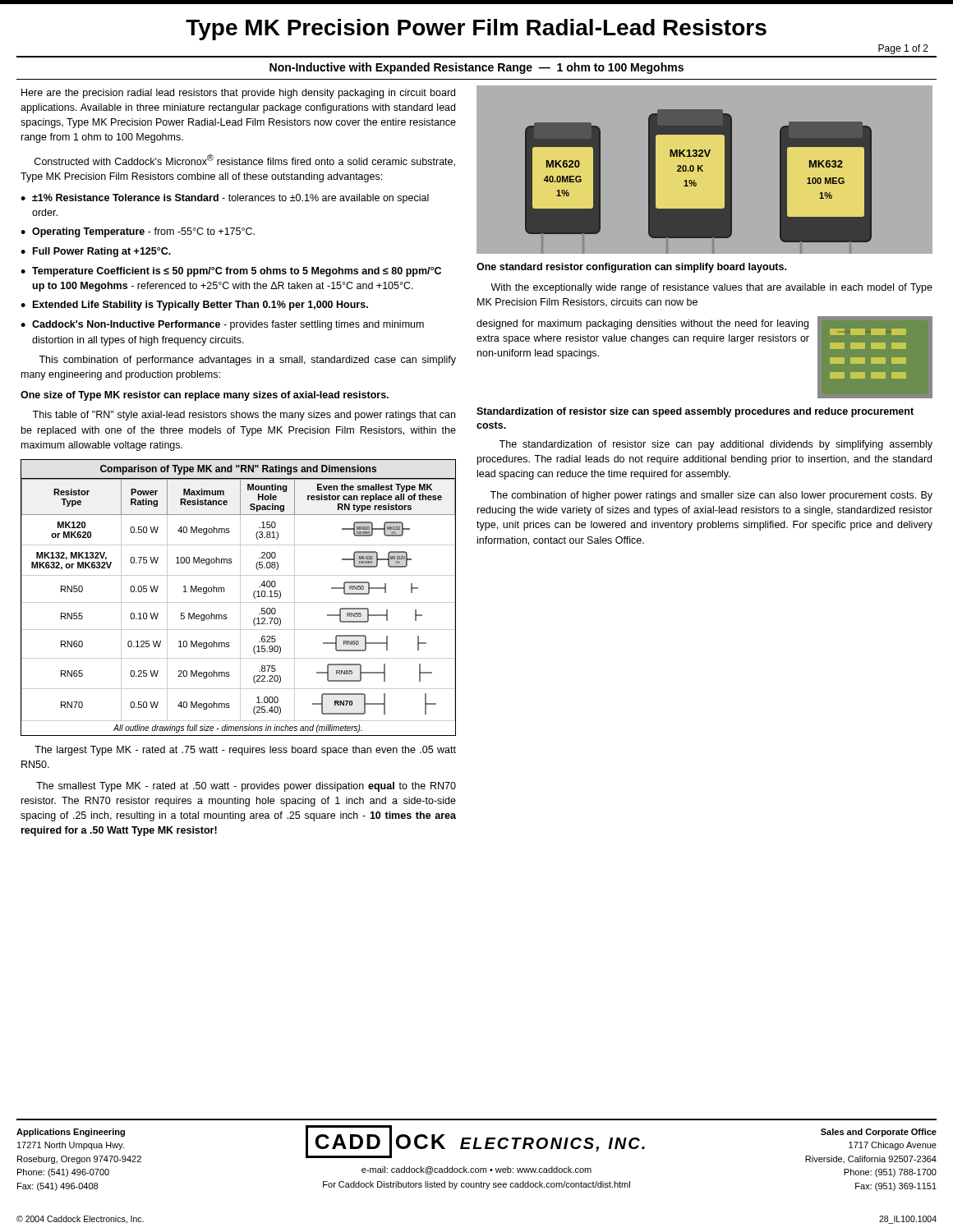Viewport: 953px width, 1232px height.
Task: Locate the text block starting "The combination of higher power ratings and smaller"
Action: coord(704,518)
